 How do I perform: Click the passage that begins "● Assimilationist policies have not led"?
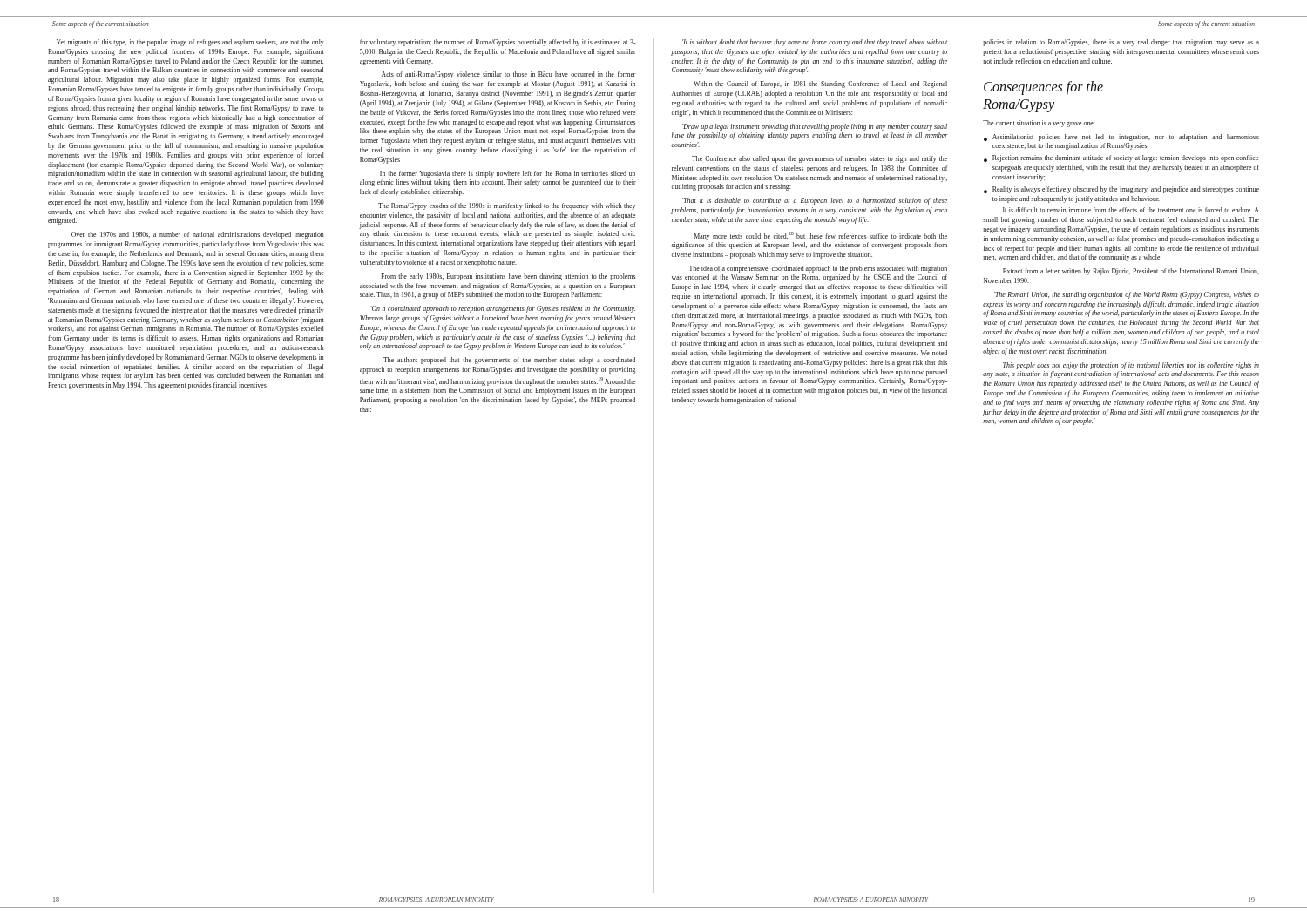pyautogui.click(x=1121, y=142)
